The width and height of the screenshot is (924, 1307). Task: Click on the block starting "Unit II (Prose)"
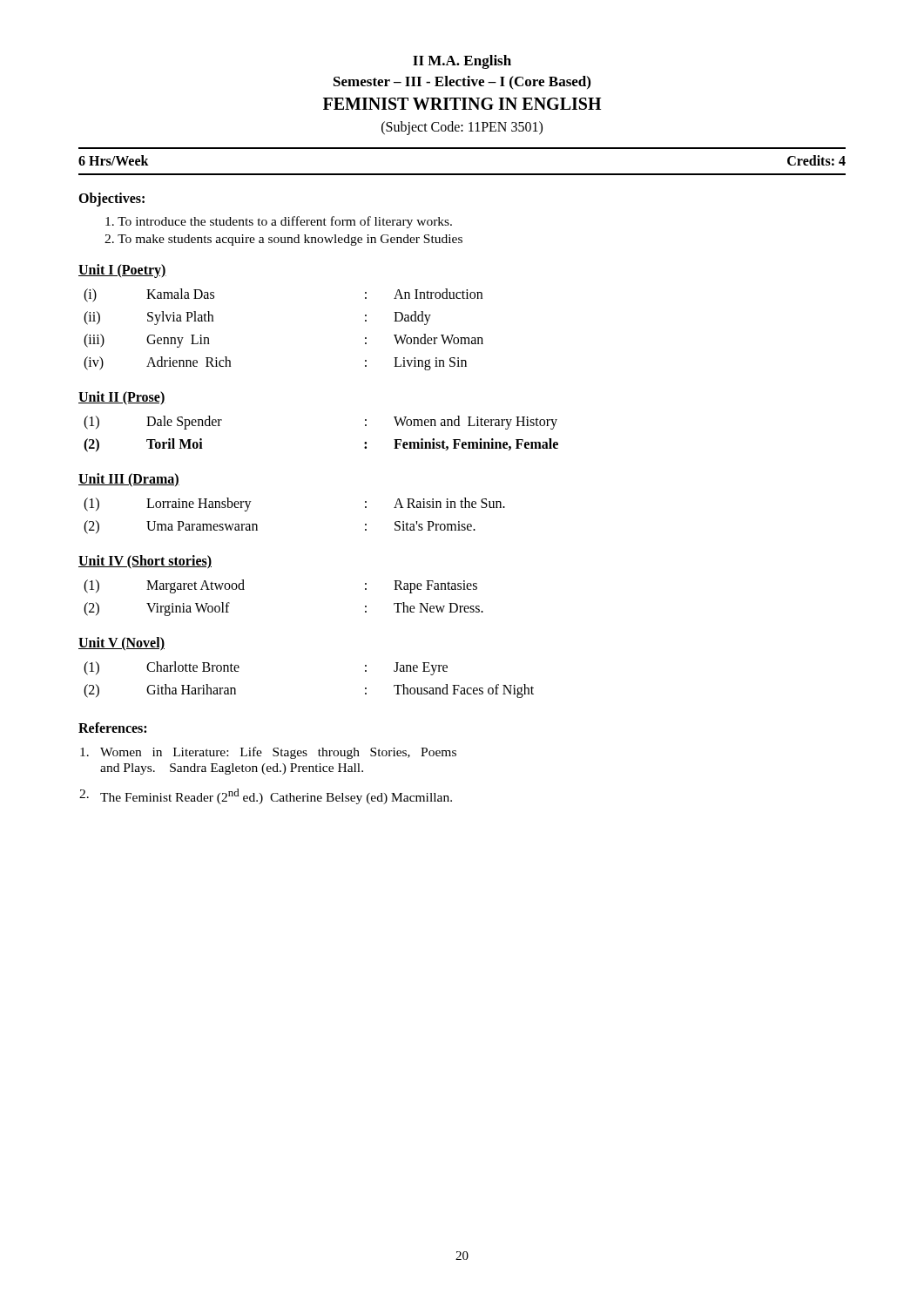pos(122,397)
